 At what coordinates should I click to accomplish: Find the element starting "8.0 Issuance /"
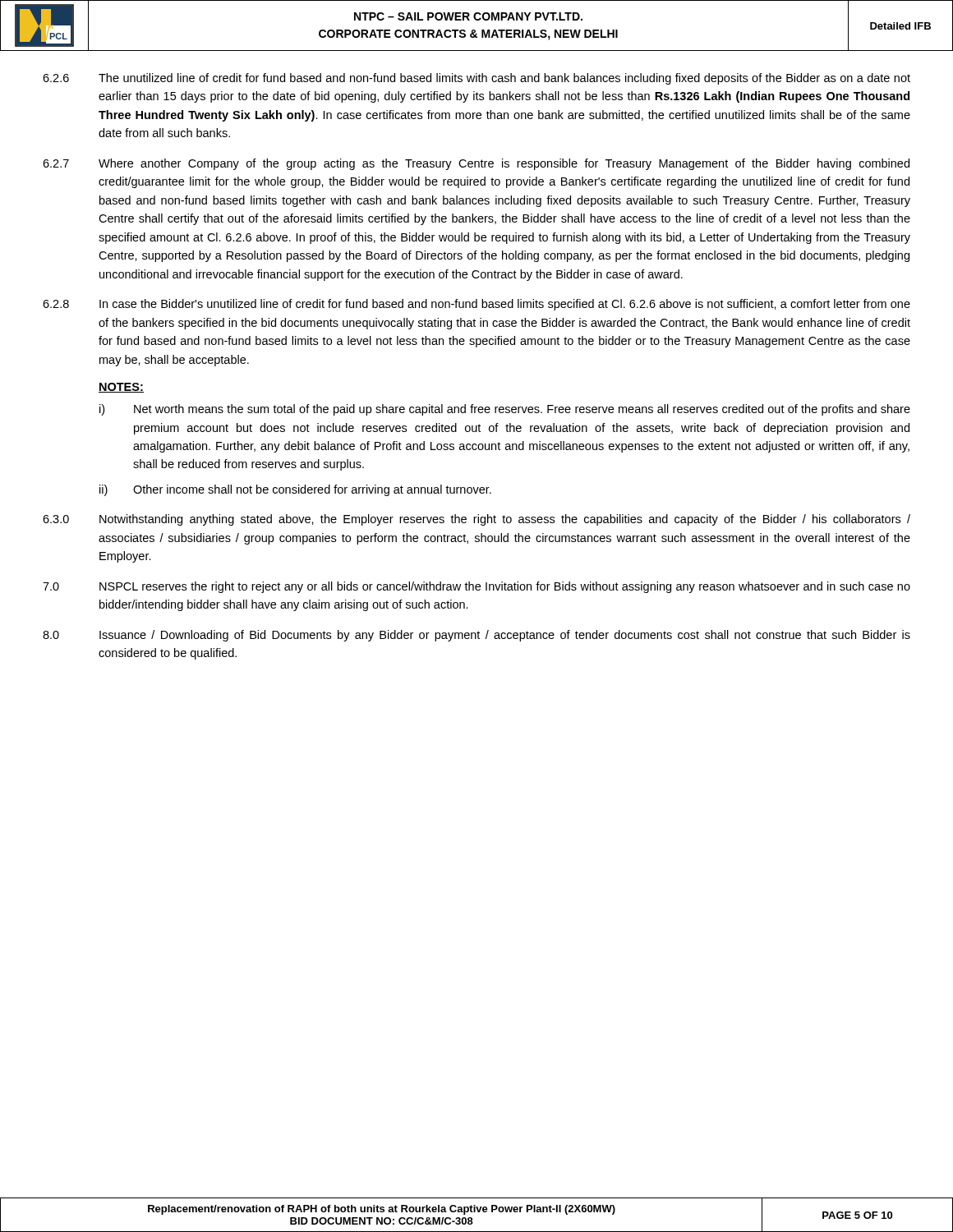pyautogui.click(x=476, y=644)
